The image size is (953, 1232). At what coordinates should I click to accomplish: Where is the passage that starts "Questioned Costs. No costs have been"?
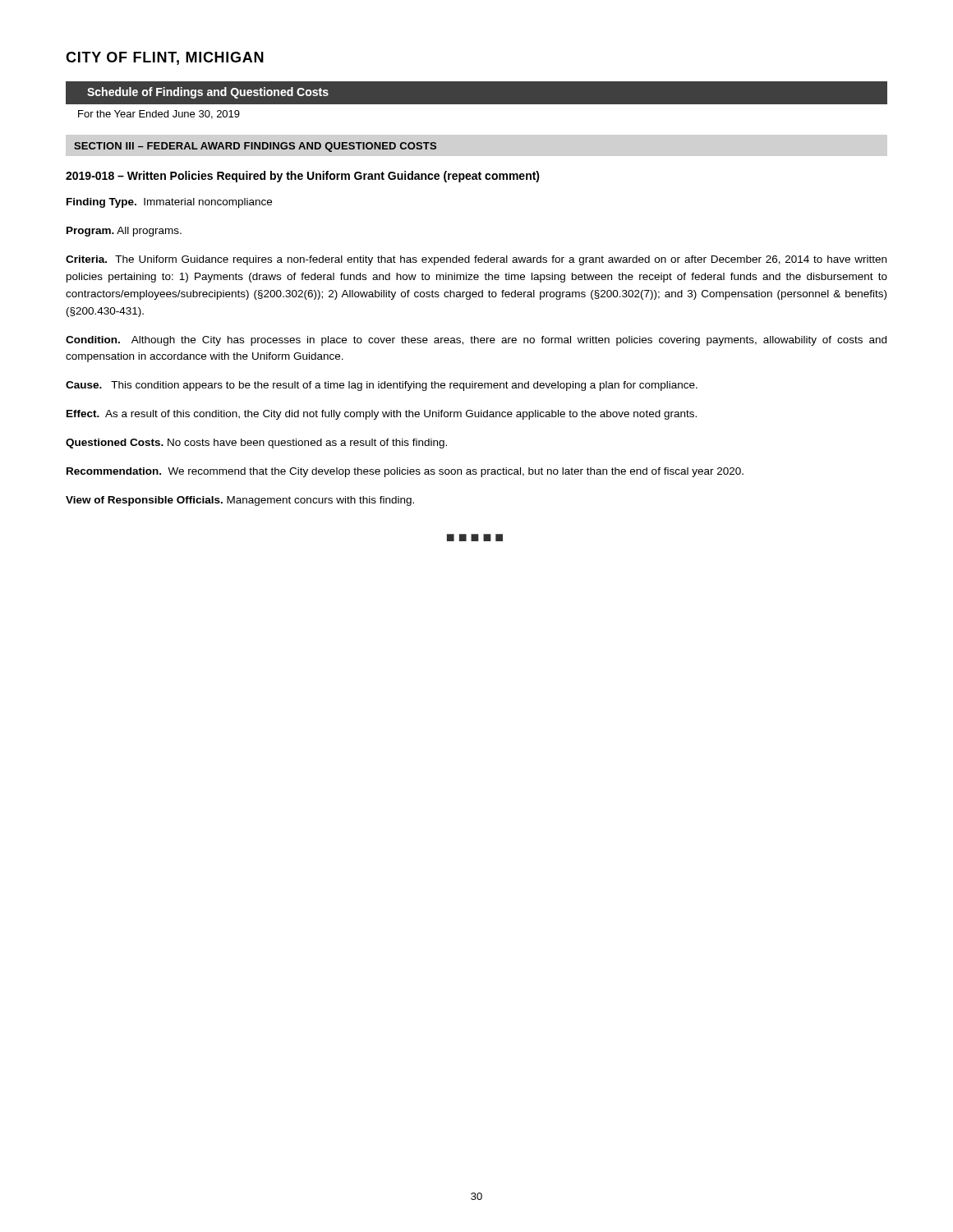click(x=257, y=442)
